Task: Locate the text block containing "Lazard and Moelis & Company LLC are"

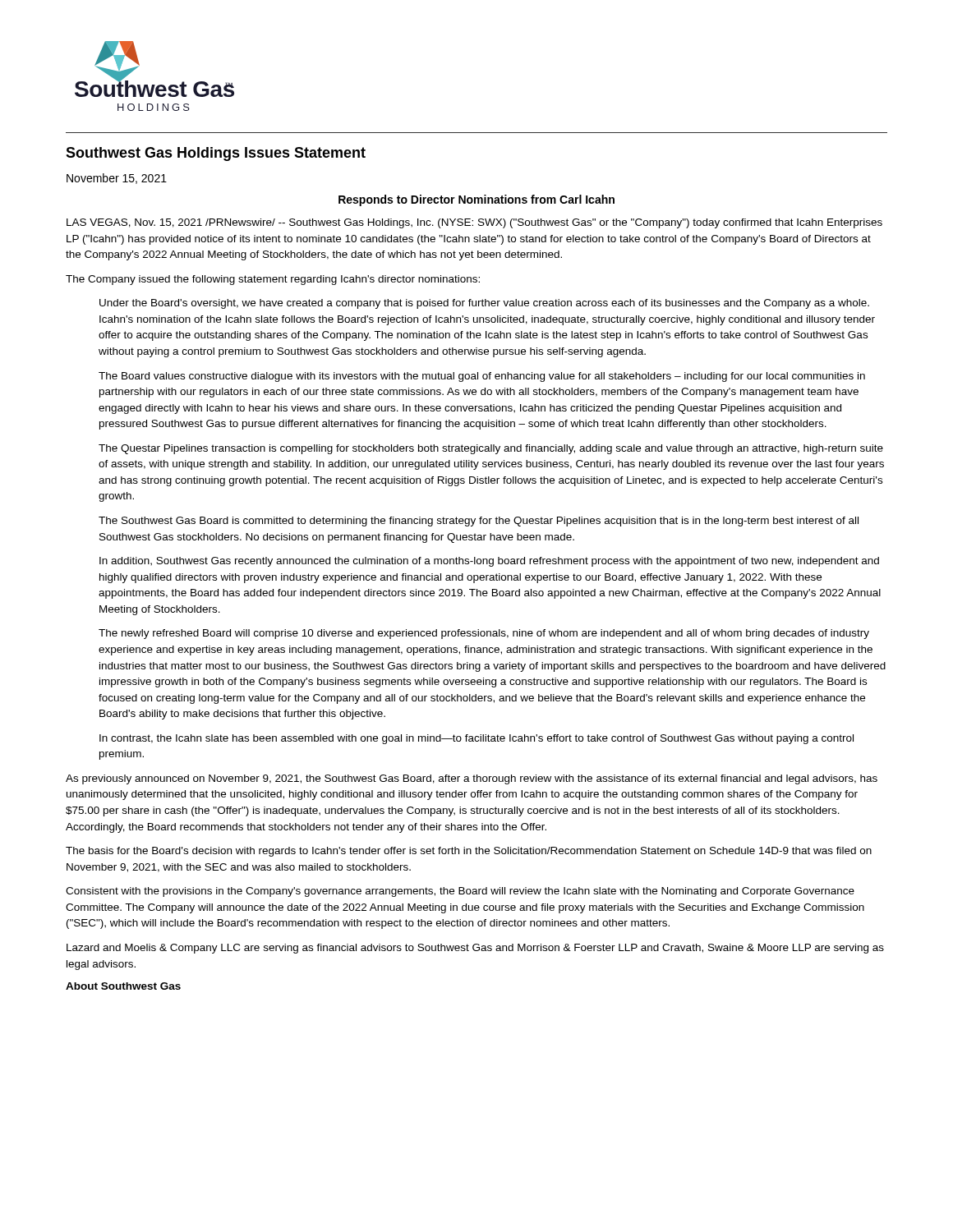Action: pos(475,955)
